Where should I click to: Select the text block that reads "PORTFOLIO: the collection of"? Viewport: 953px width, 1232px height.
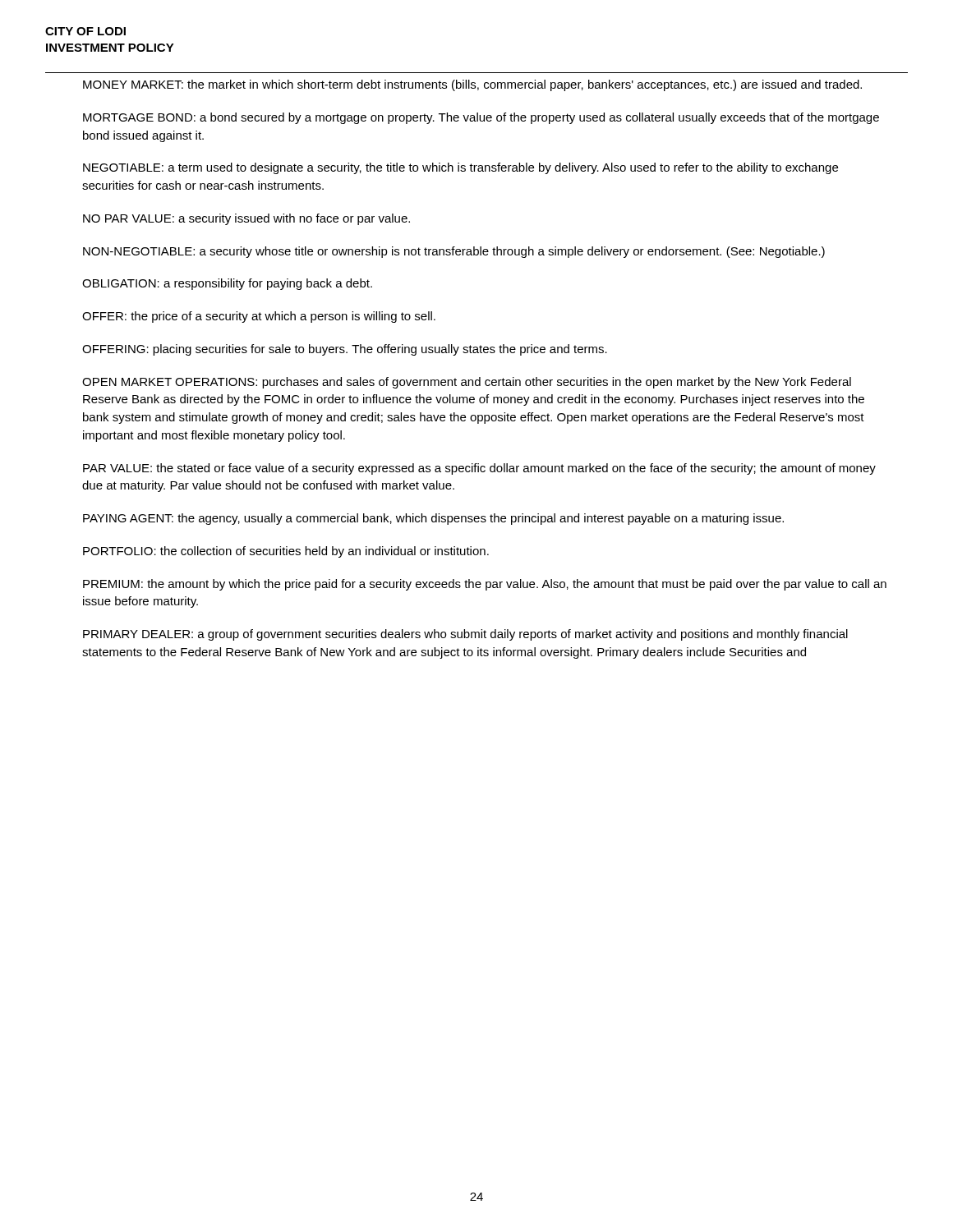pyautogui.click(x=286, y=551)
